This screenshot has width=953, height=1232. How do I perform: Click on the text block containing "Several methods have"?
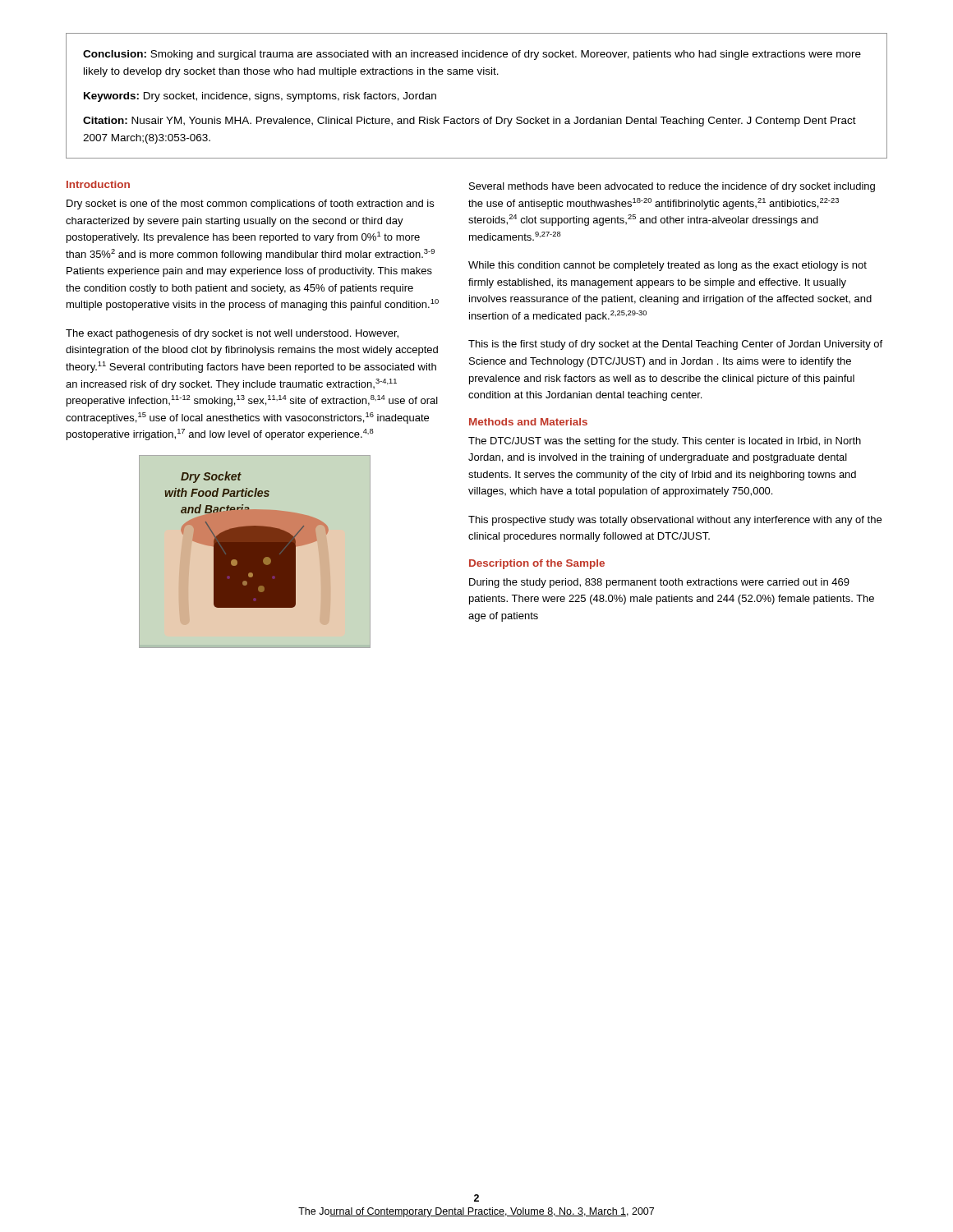tap(672, 212)
